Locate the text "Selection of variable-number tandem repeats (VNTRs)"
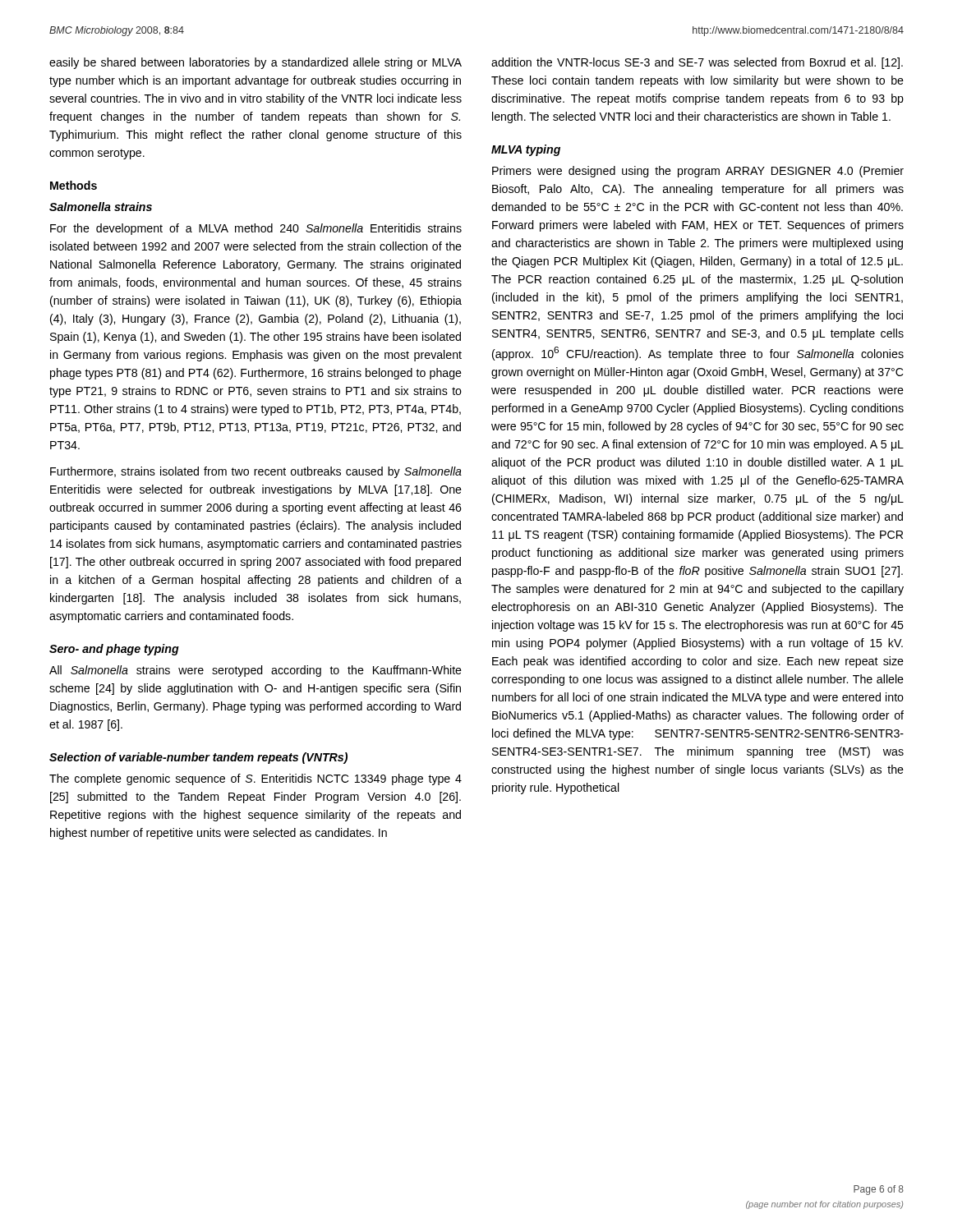Image resolution: width=953 pixels, height=1232 pixels. (199, 757)
